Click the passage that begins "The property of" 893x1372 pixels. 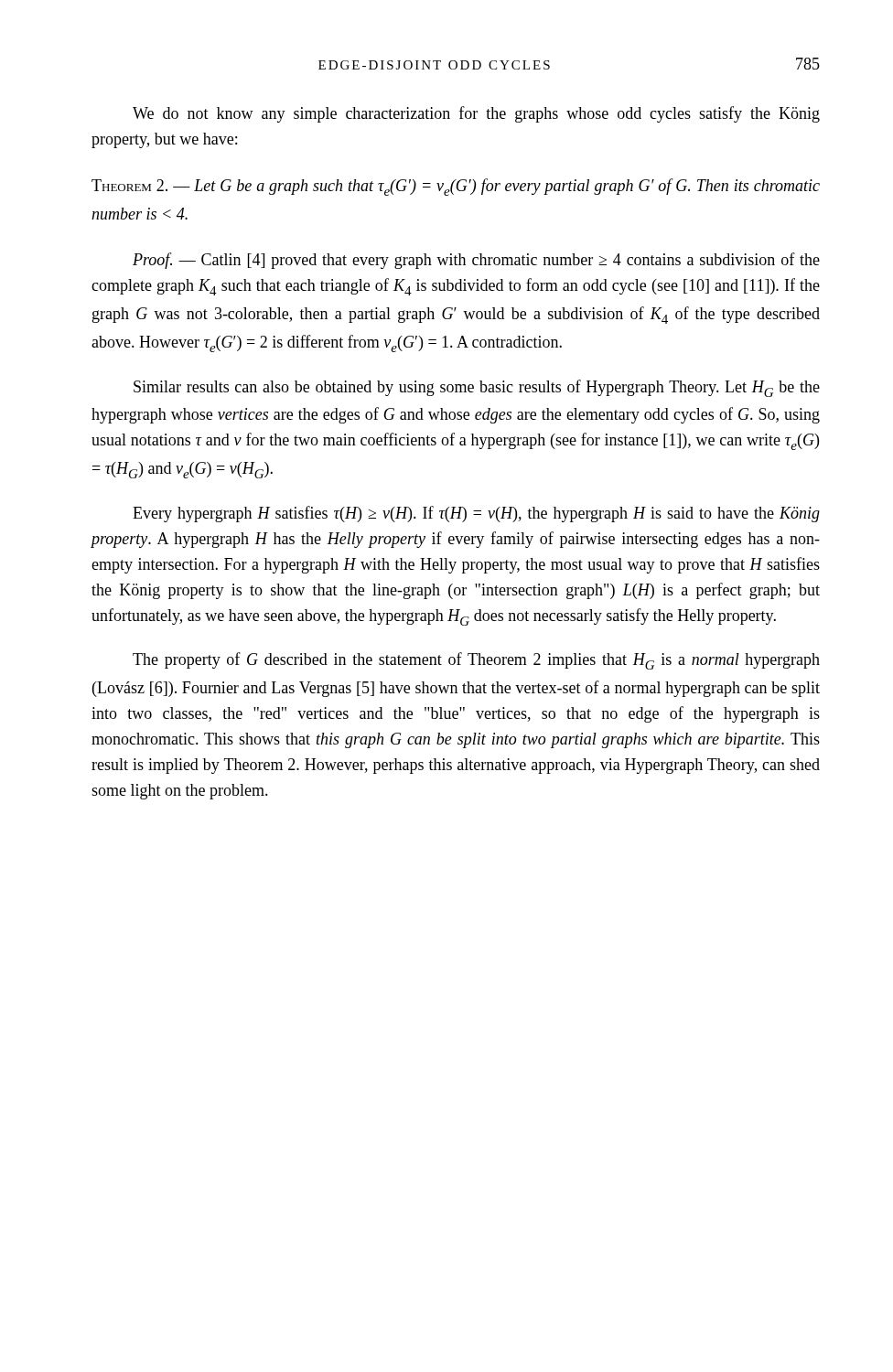coord(456,726)
